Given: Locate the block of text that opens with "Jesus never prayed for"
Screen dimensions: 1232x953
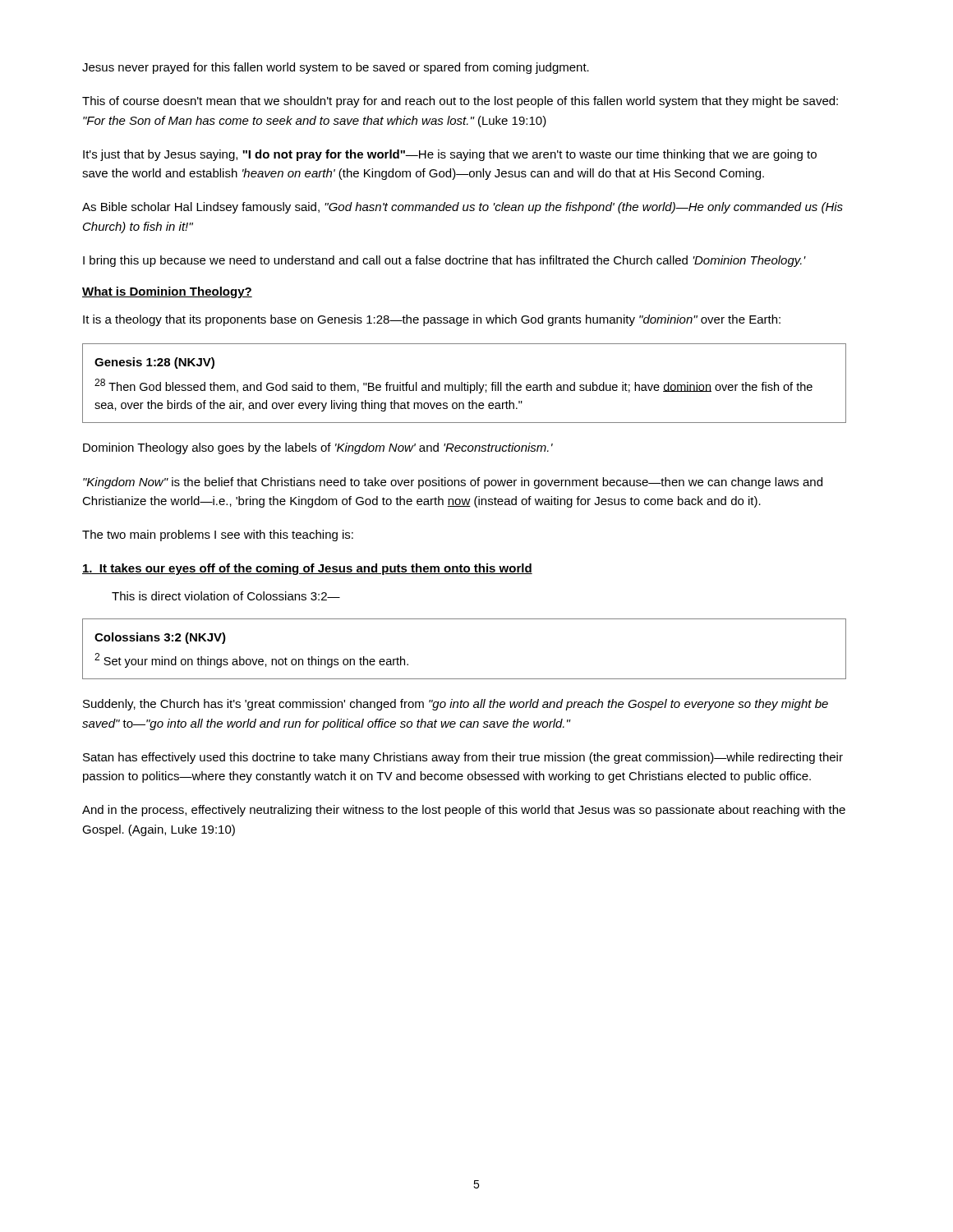Looking at the screenshot, I should (336, 67).
